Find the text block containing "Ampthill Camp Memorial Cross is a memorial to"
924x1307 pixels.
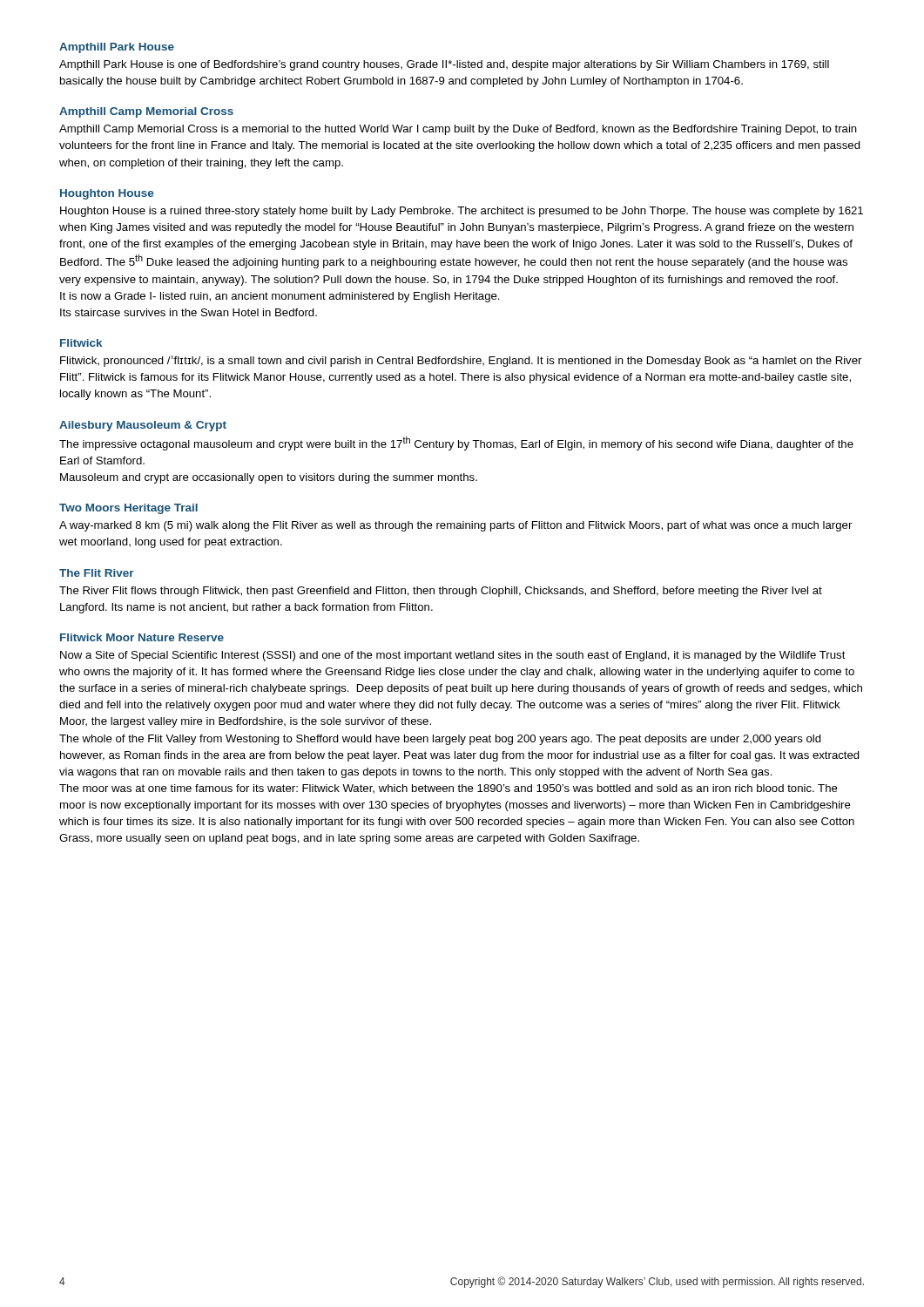point(460,145)
